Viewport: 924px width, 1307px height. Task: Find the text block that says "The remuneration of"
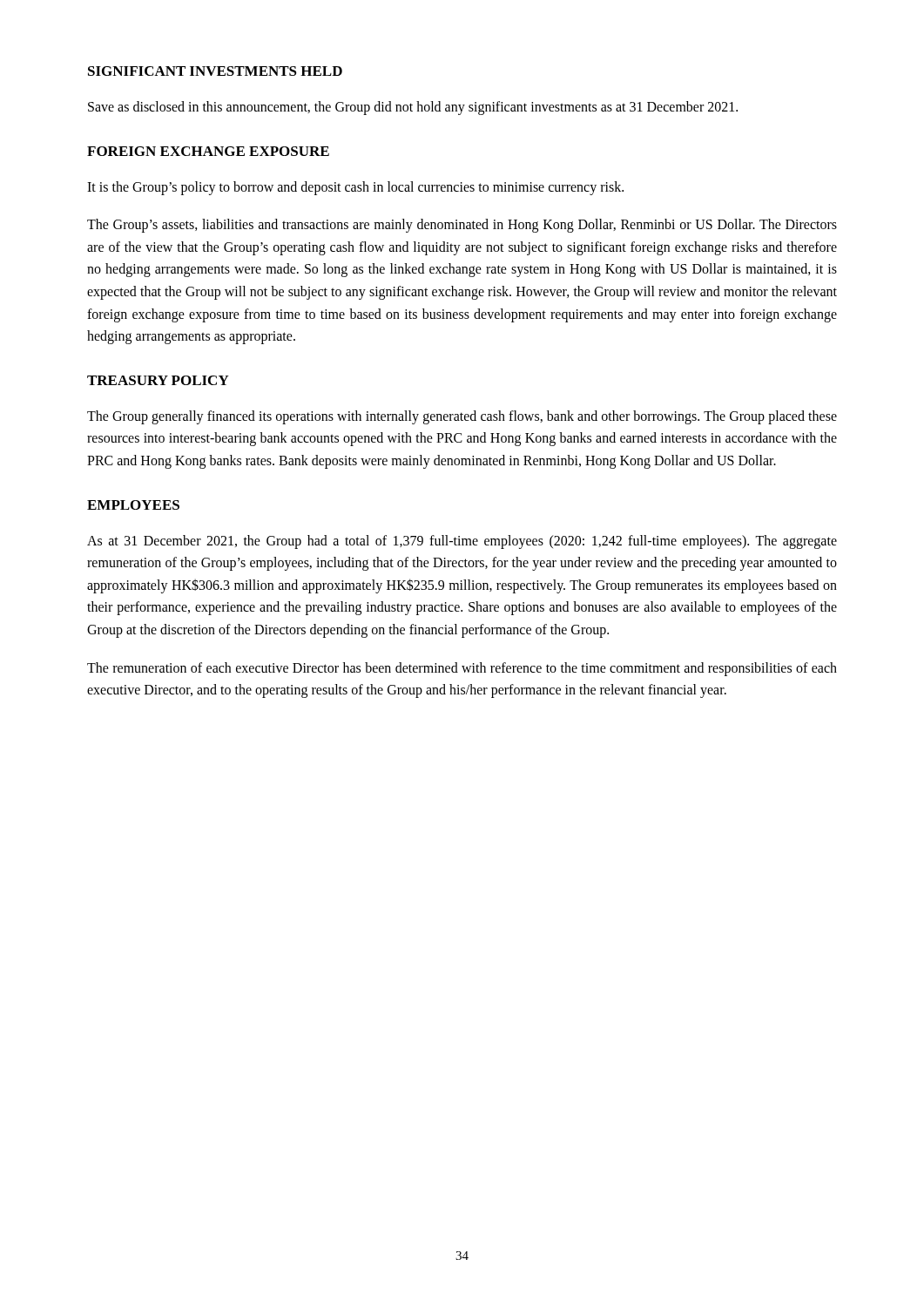(x=462, y=679)
